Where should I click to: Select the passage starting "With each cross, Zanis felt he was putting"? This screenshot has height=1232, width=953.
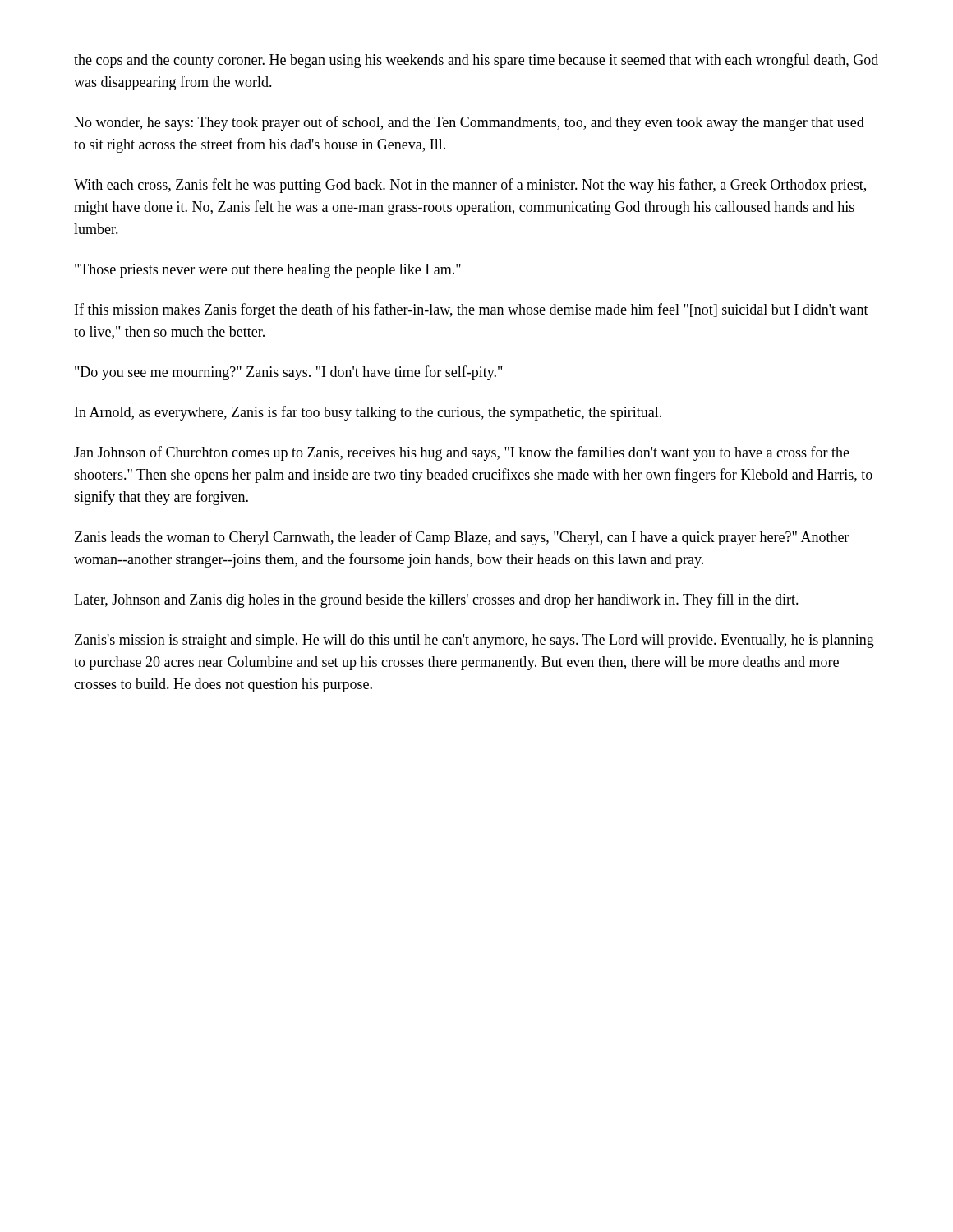(x=470, y=207)
